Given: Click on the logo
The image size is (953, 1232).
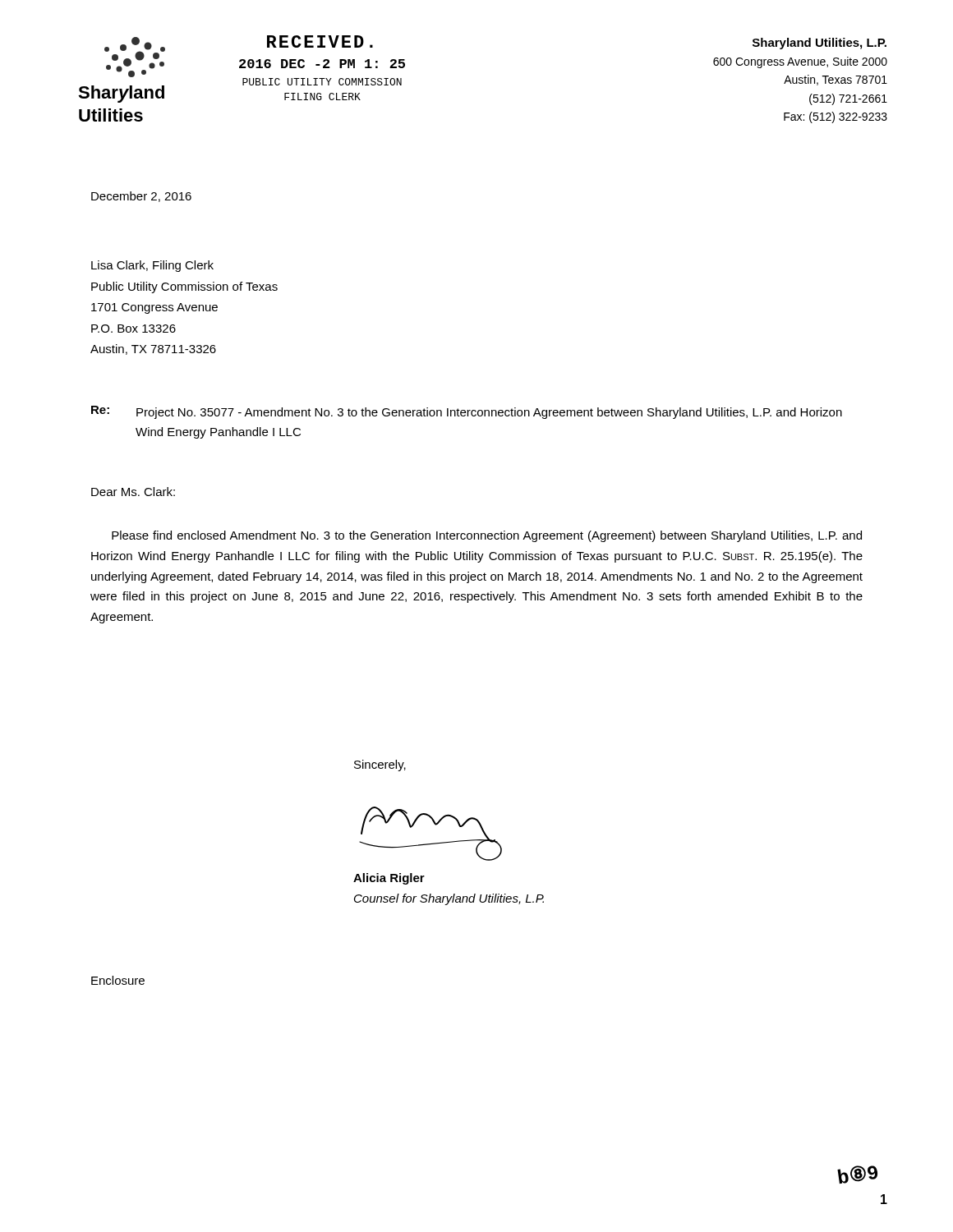Looking at the screenshot, I should (140, 82).
